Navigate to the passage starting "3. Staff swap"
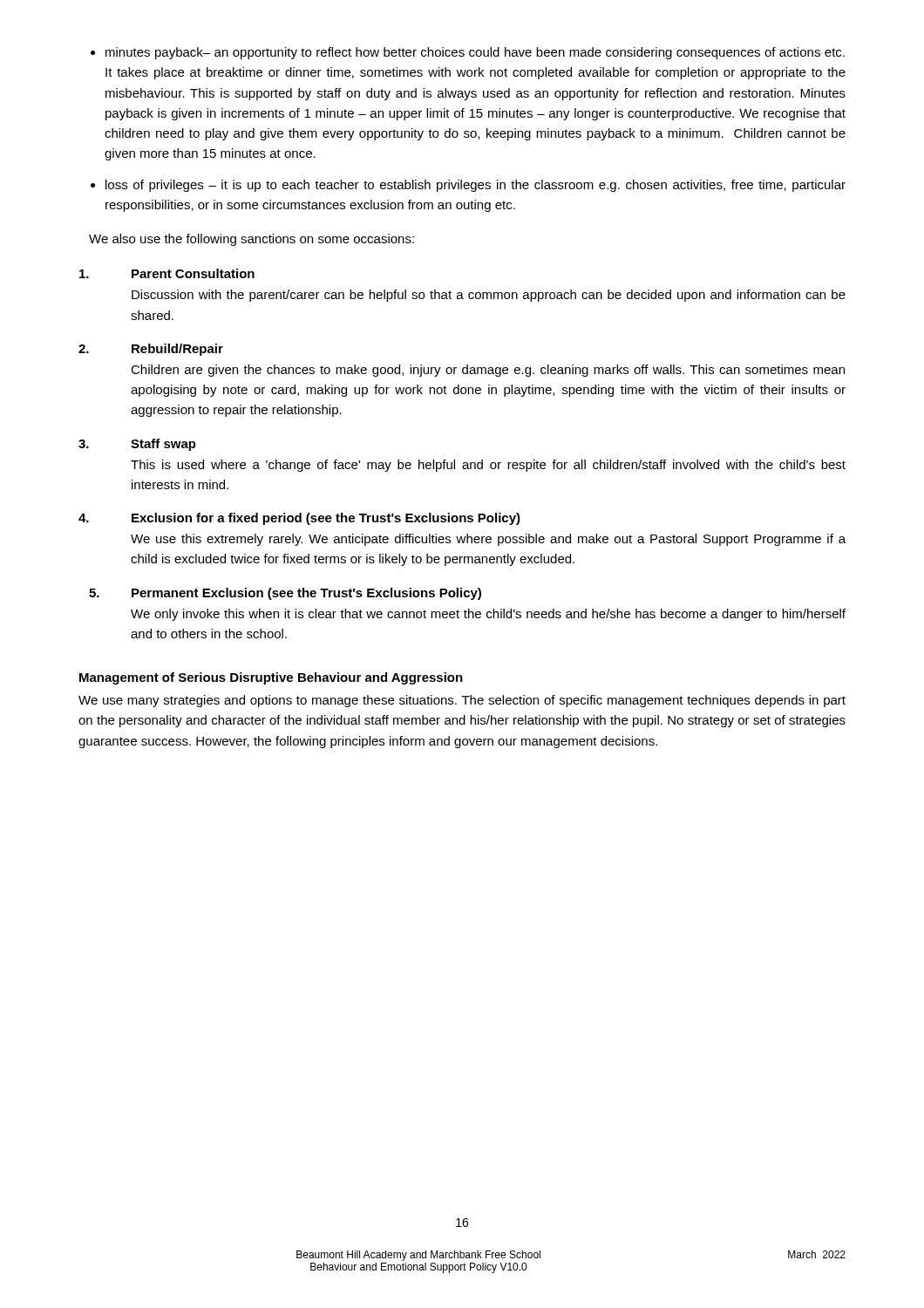924x1308 pixels. (137, 443)
